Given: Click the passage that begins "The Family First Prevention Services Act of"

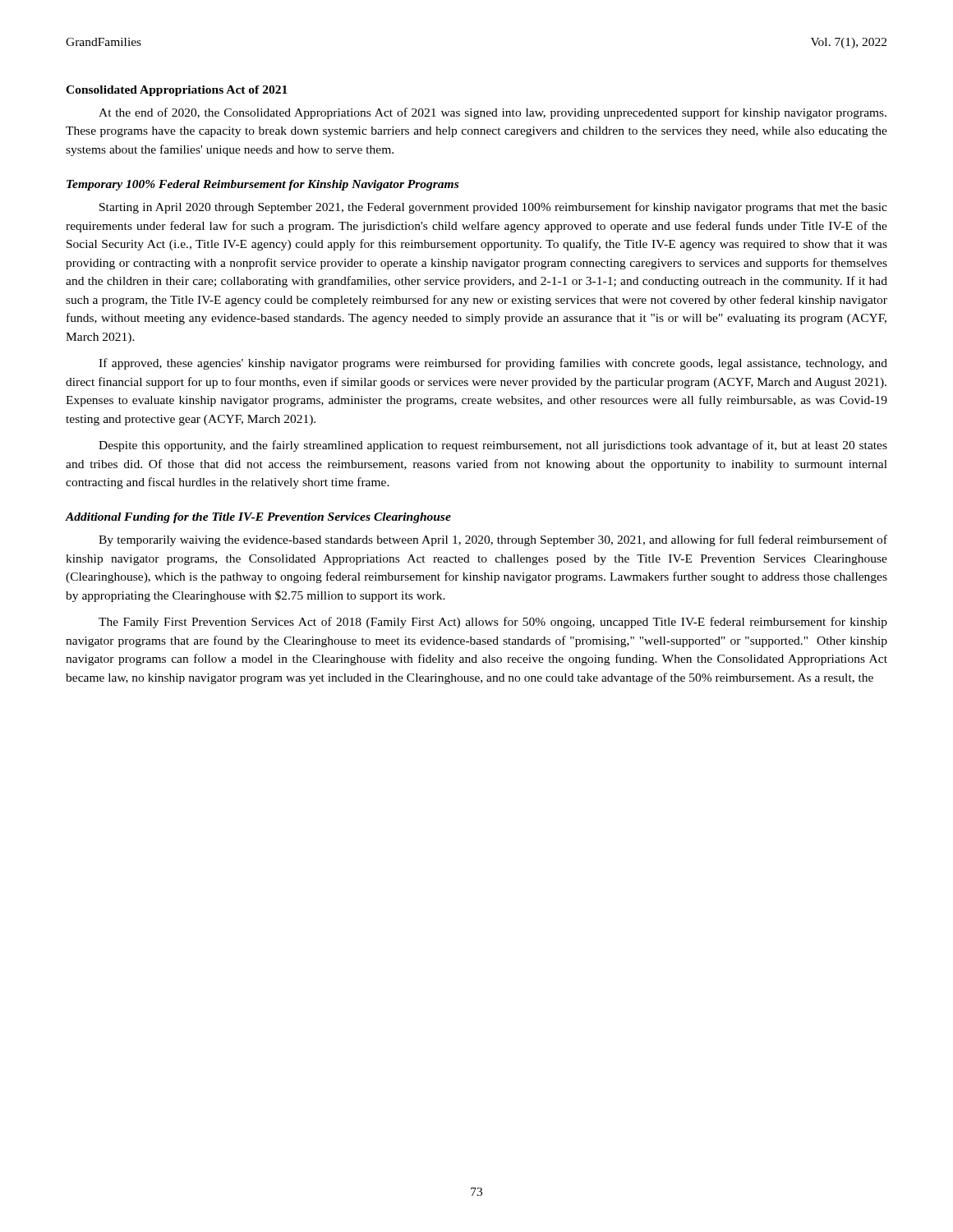Looking at the screenshot, I should click(x=476, y=649).
